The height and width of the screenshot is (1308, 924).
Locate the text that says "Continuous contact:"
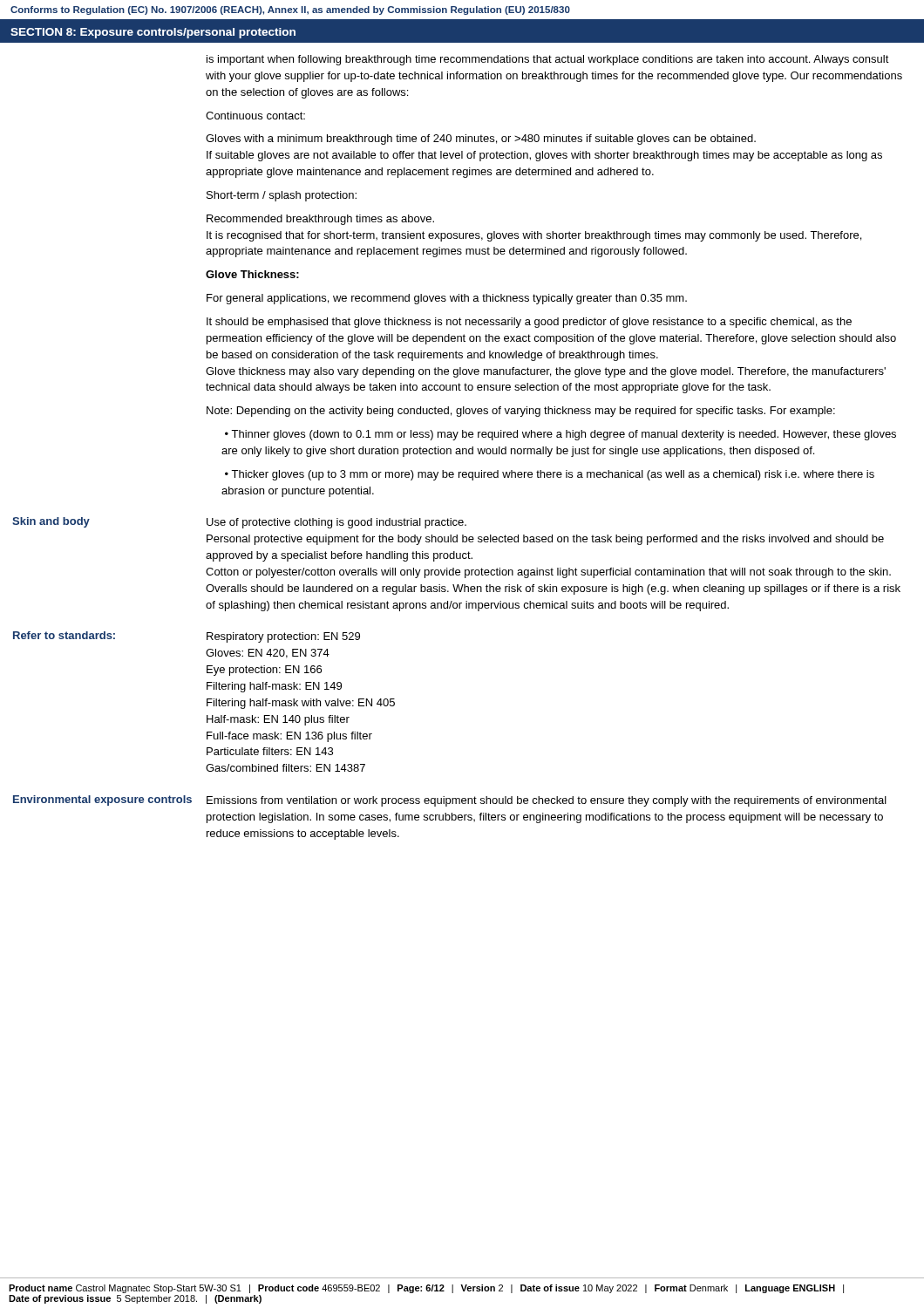[x=256, y=115]
